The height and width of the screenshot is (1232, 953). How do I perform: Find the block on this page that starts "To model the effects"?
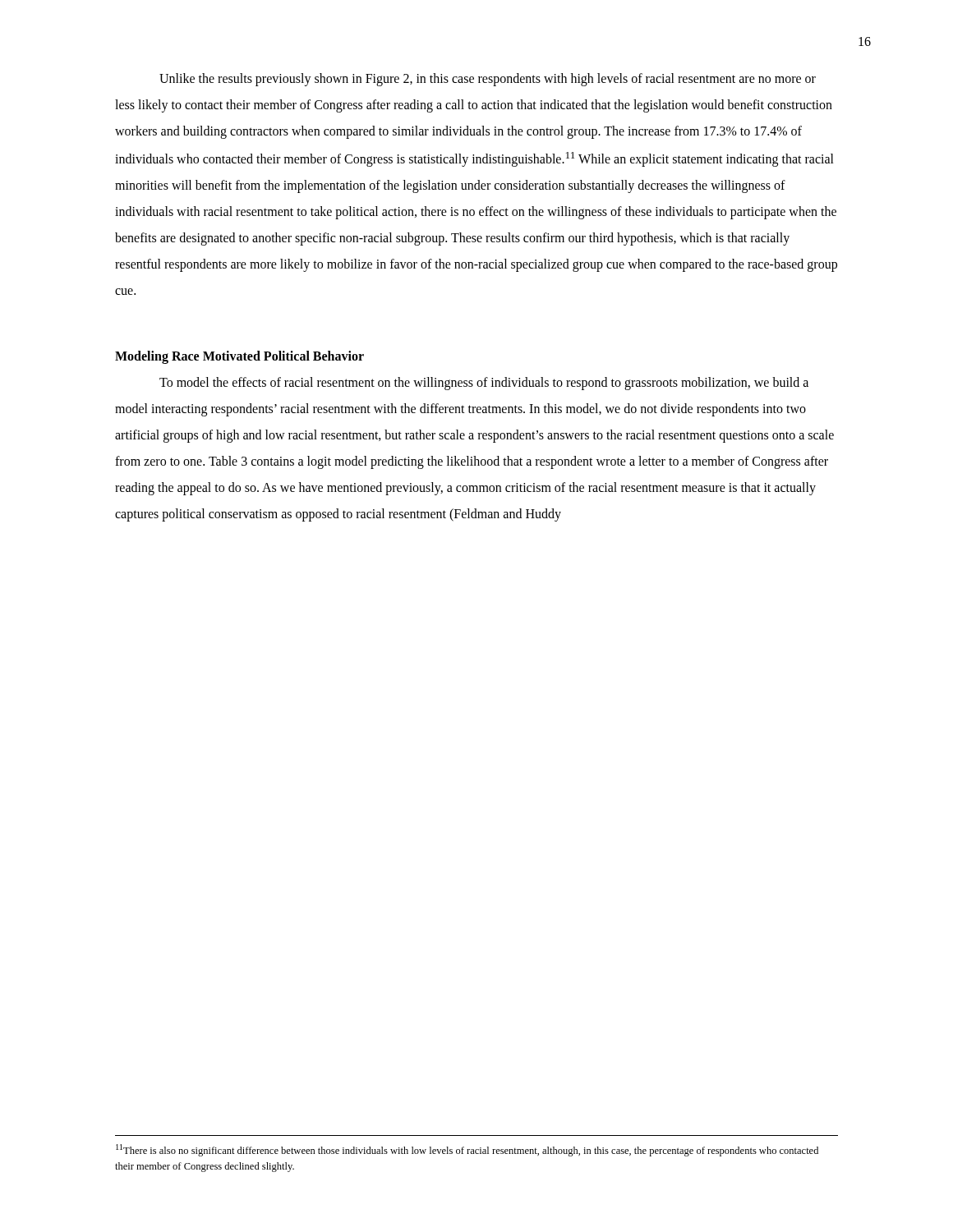[x=476, y=449]
